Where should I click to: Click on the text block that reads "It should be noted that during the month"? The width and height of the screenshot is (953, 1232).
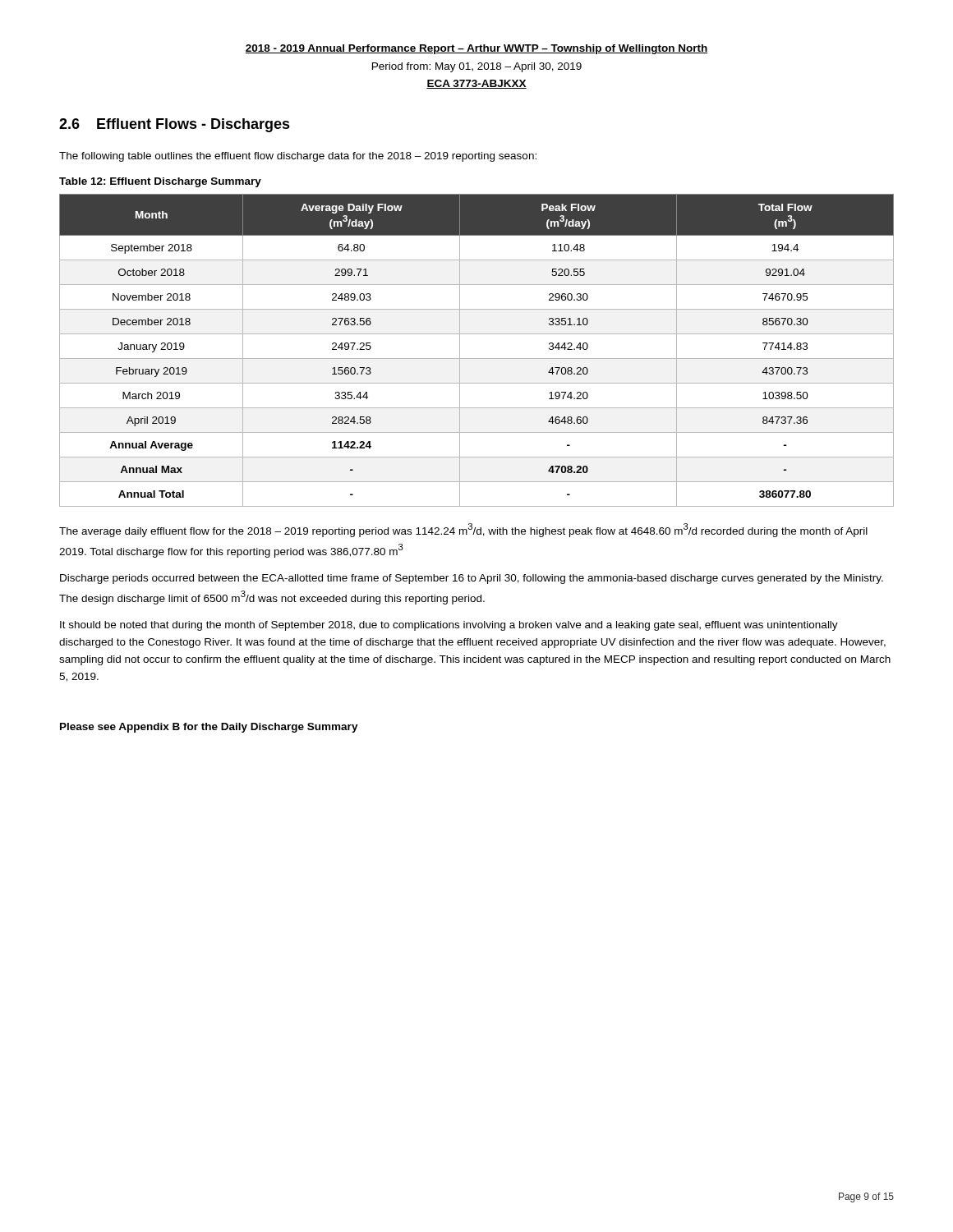475,651
